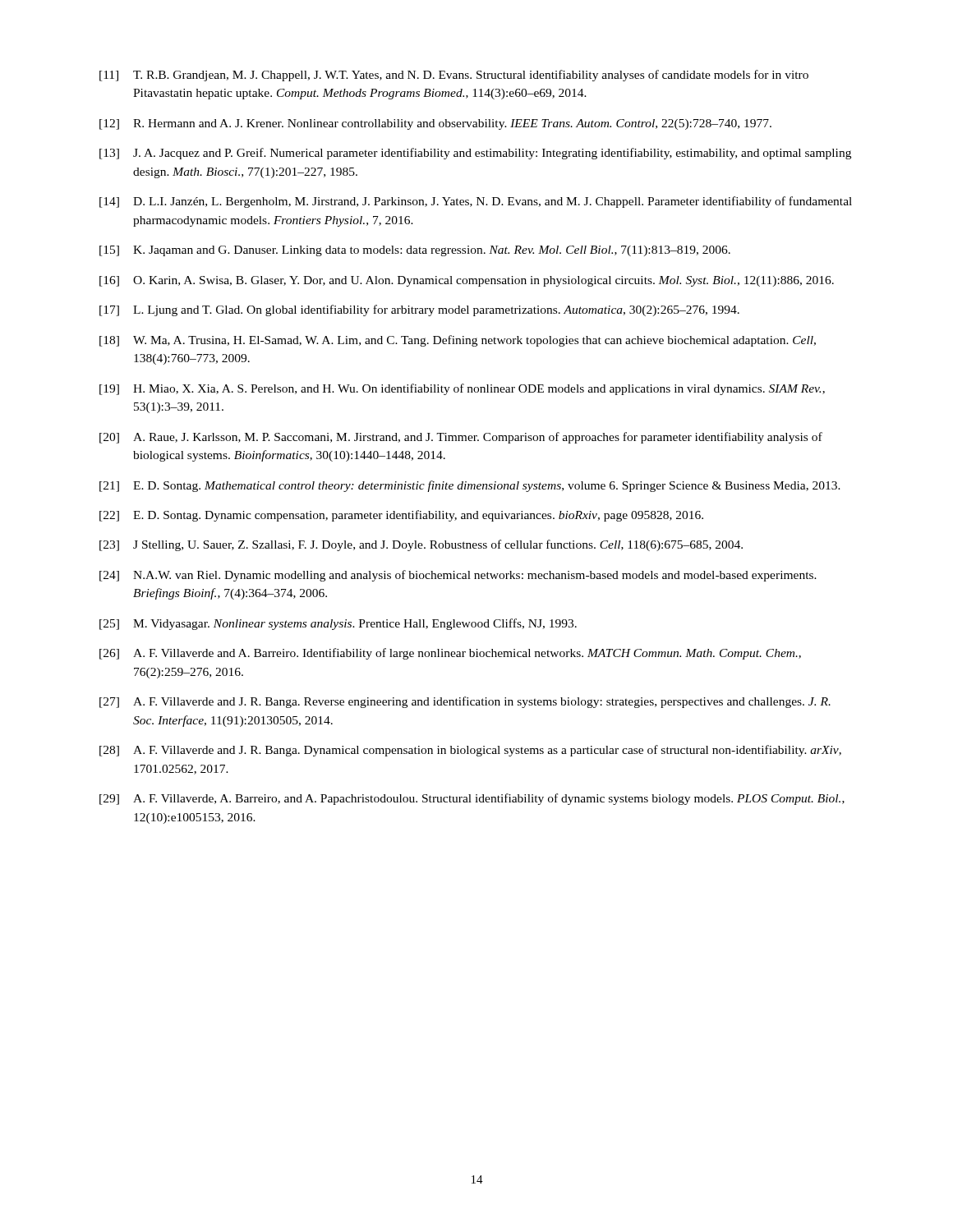Locate the list item with the text "[28] A. F. Villaverde and J. R. Banga."
Screen dimensions: 1232x953
point(476,759)
